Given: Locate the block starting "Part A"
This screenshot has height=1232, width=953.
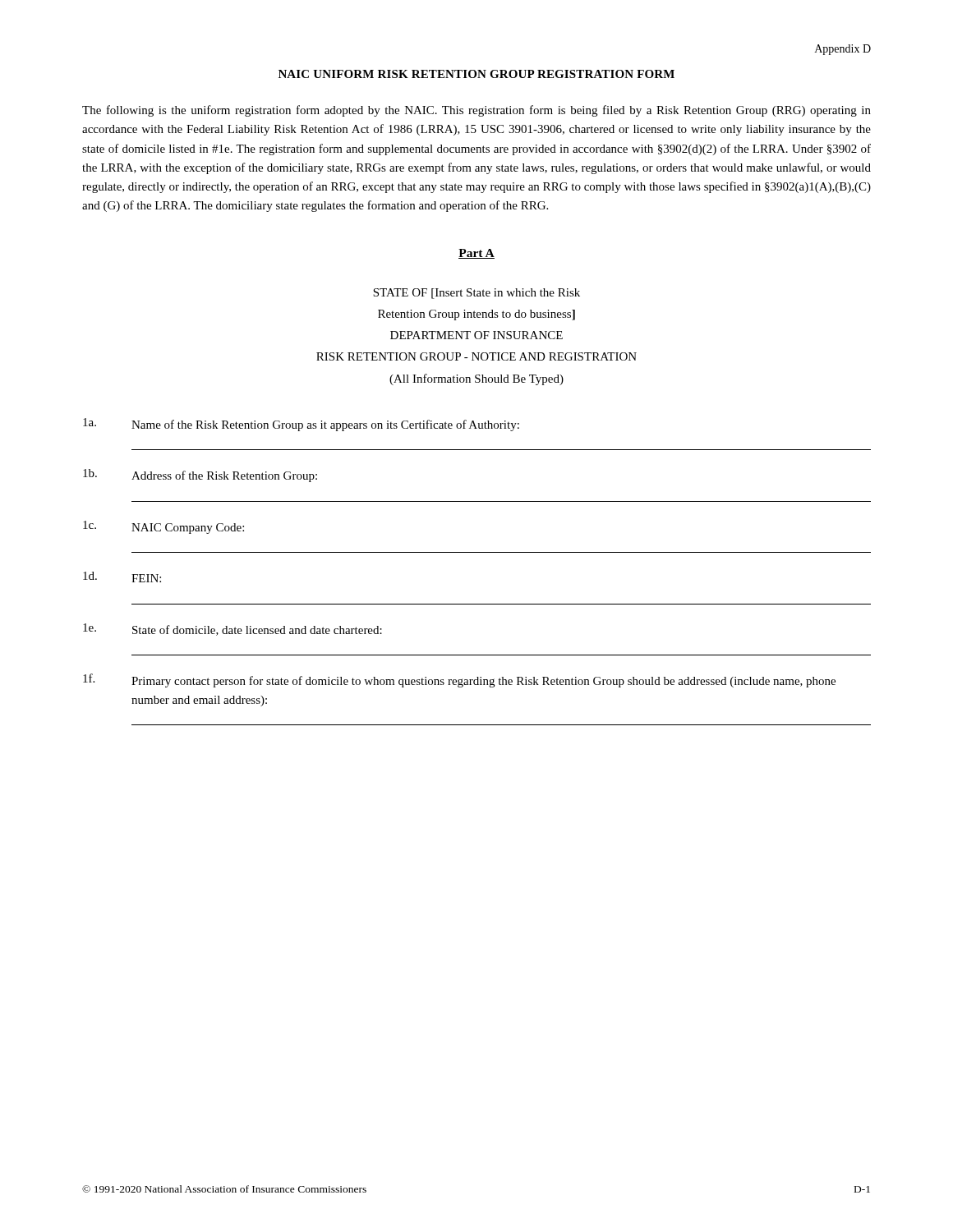Looking at the screenshot, I should [476, 252].
